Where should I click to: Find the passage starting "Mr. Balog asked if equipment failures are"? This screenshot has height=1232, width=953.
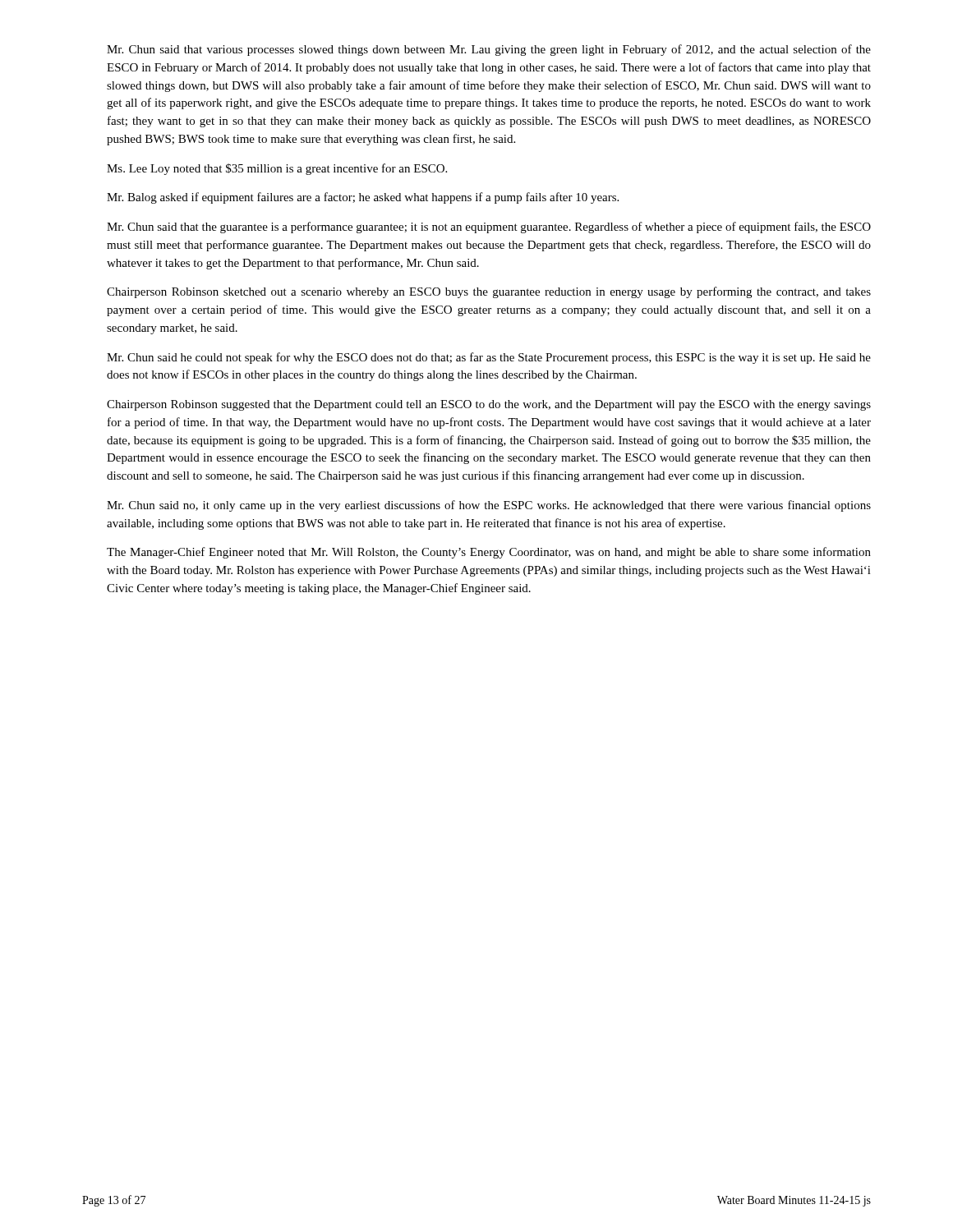coord(363,197)
